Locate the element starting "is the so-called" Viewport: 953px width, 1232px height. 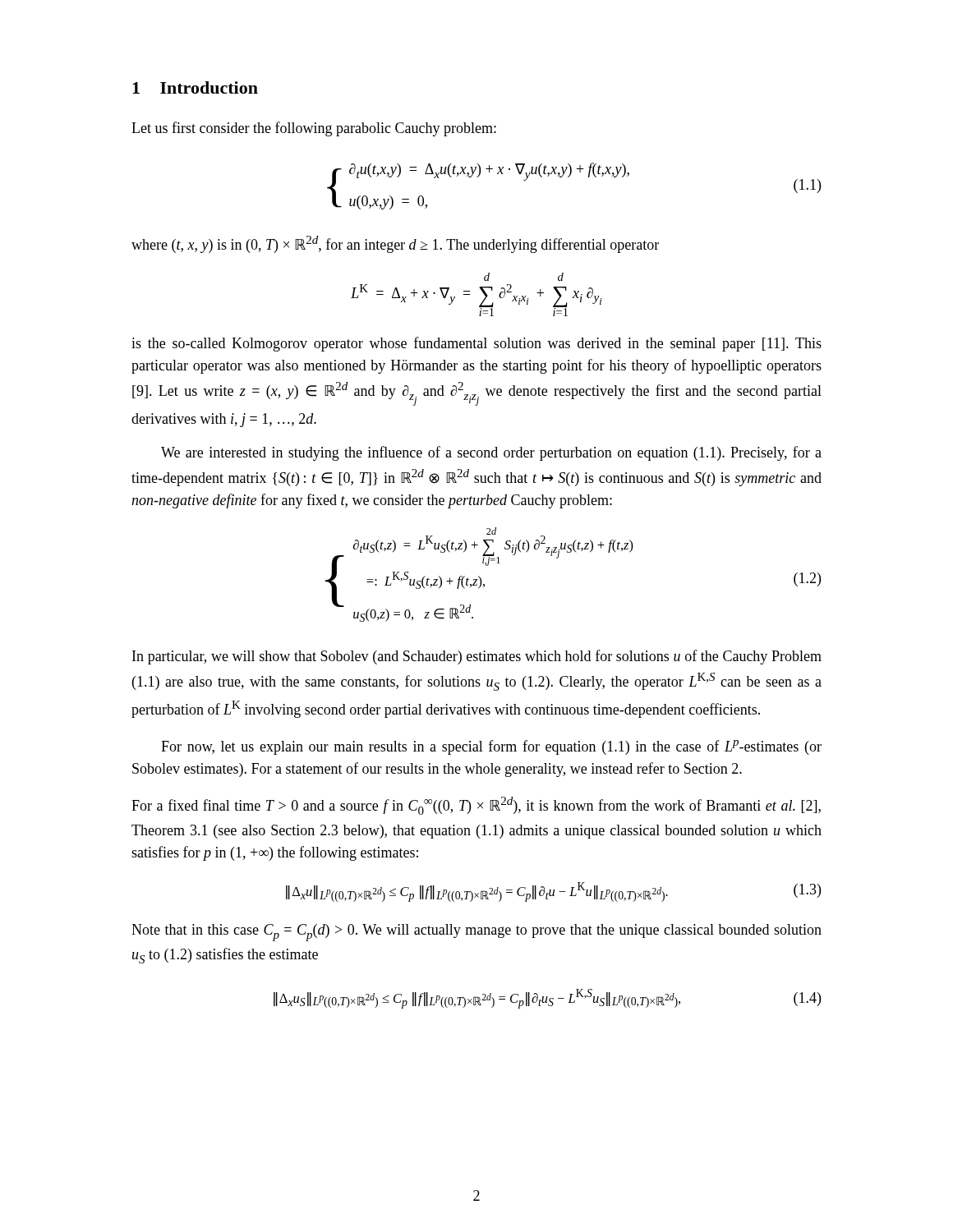point(476,381)
